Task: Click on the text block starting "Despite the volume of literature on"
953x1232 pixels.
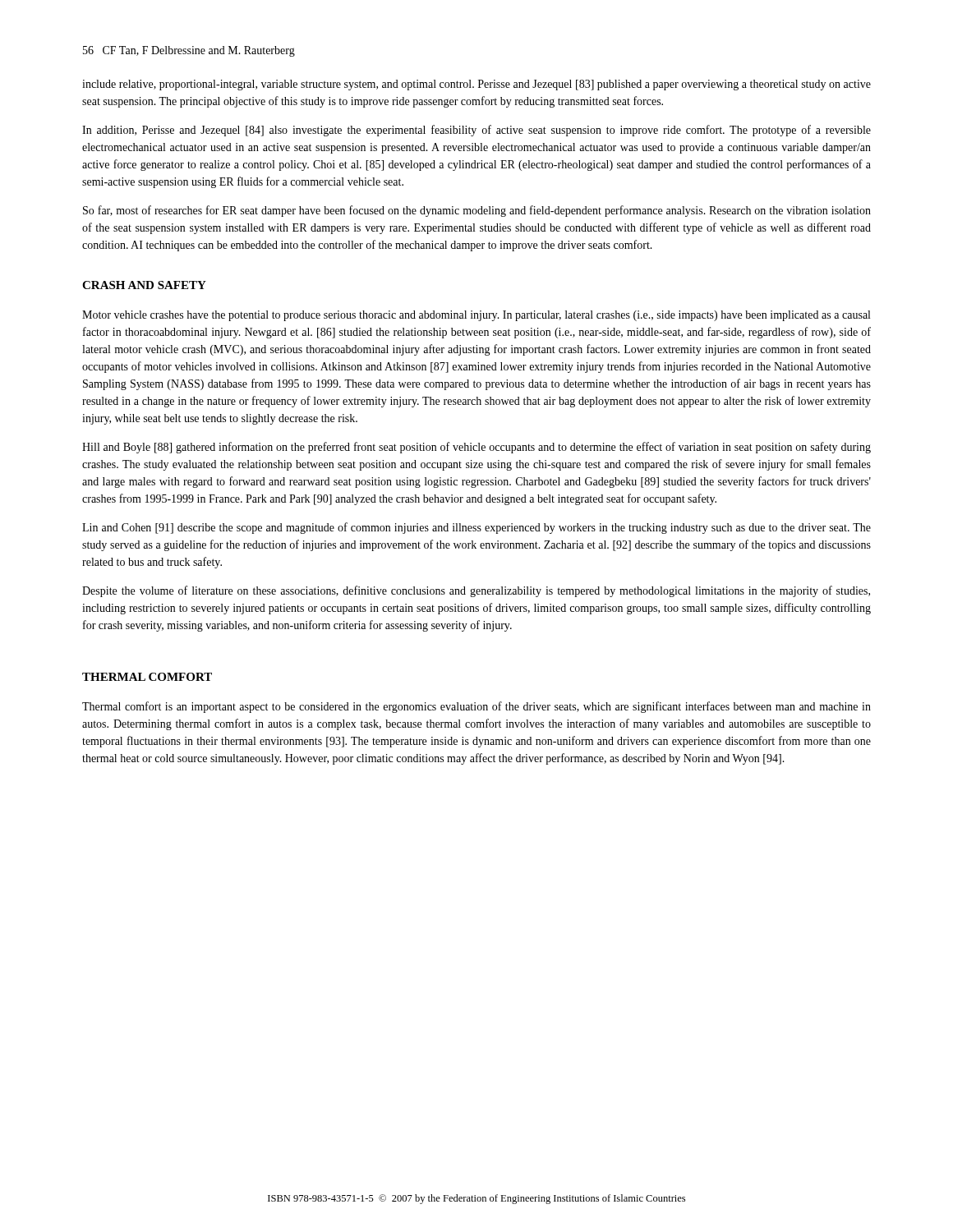Action: (476, 608)
